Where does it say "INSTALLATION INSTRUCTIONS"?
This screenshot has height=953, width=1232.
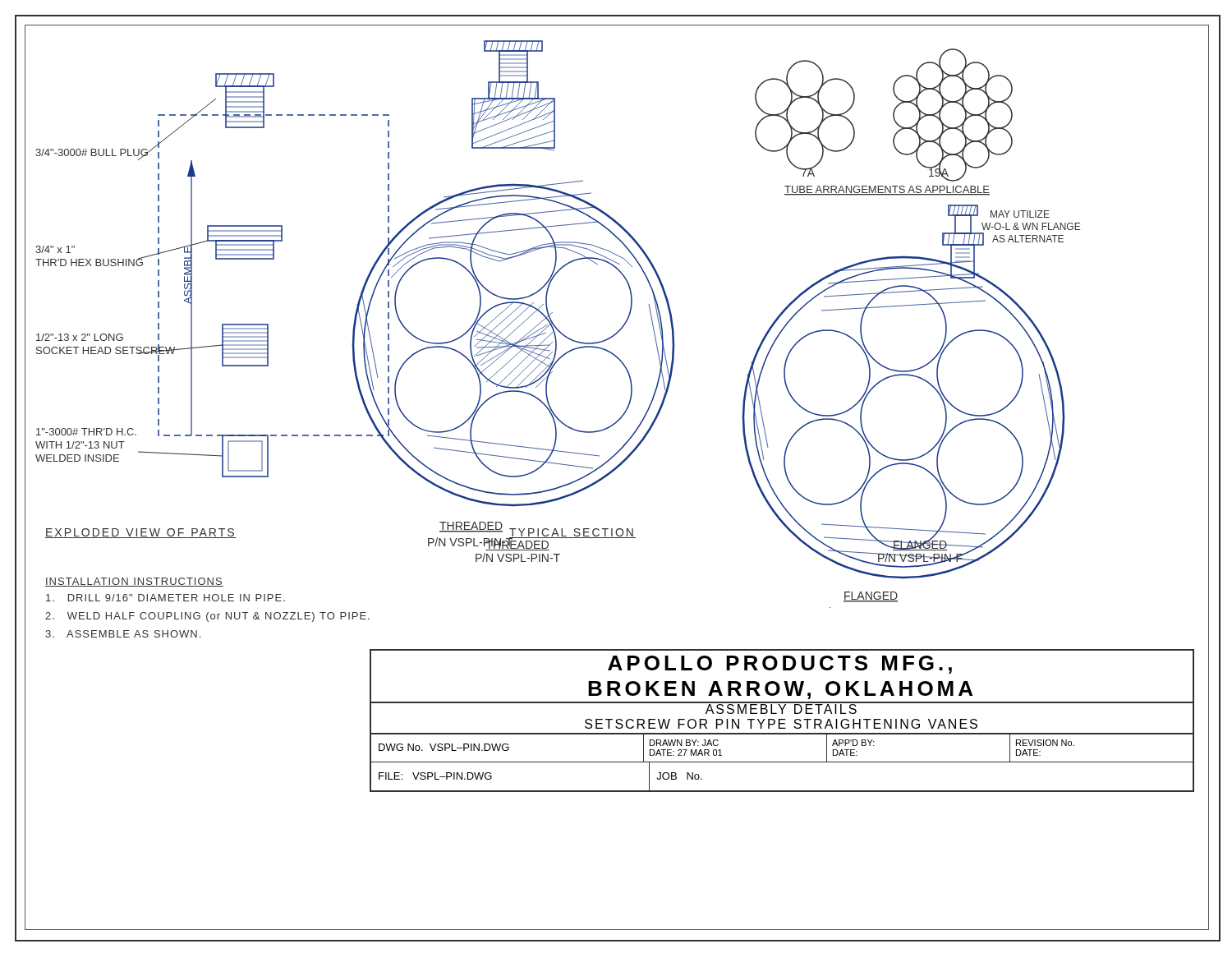coord(134,581)
